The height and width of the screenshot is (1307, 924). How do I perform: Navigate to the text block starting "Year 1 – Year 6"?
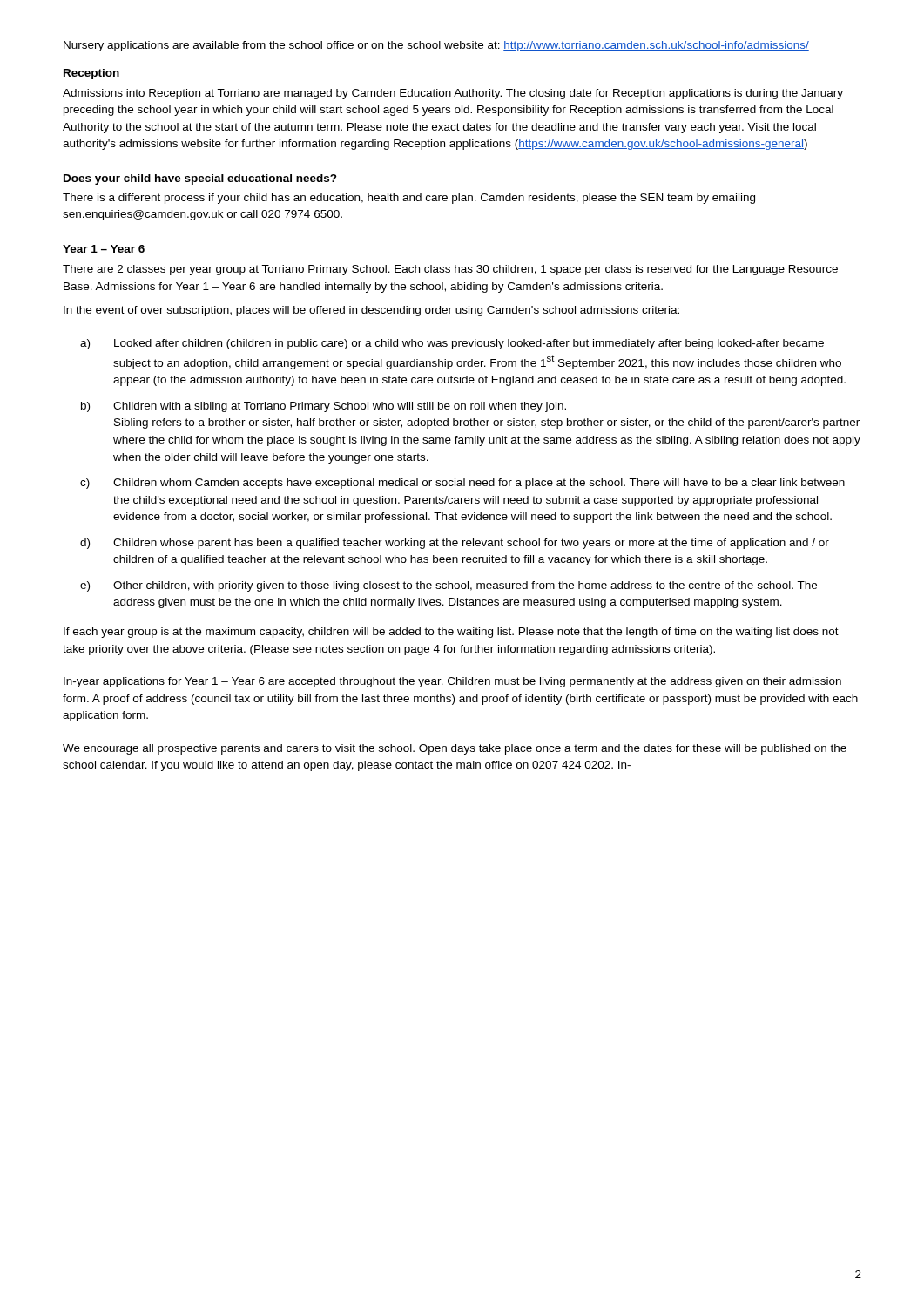click(x=104, y=249)
